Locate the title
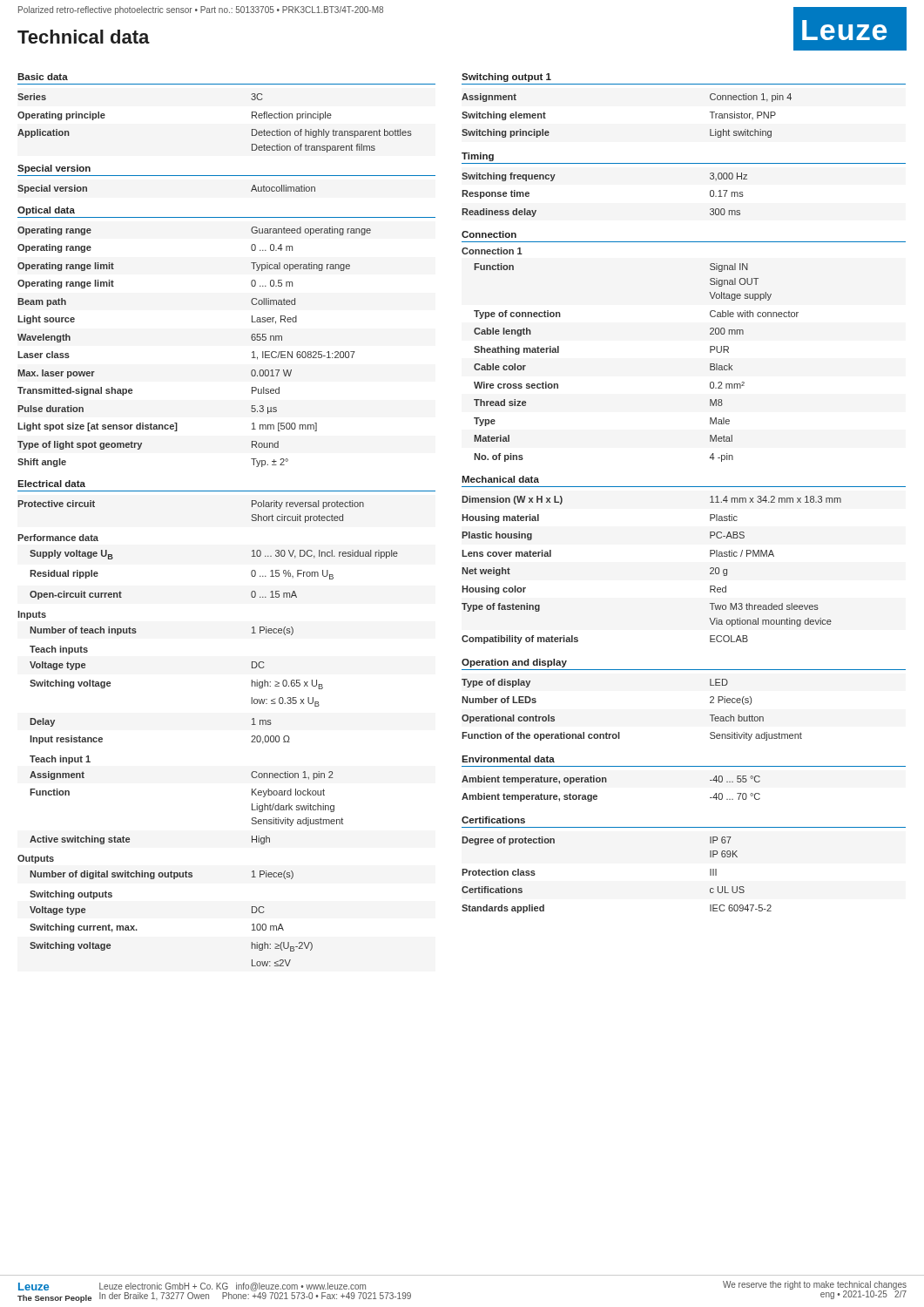This screenshot has width=924, height=1307. point(83,37)
